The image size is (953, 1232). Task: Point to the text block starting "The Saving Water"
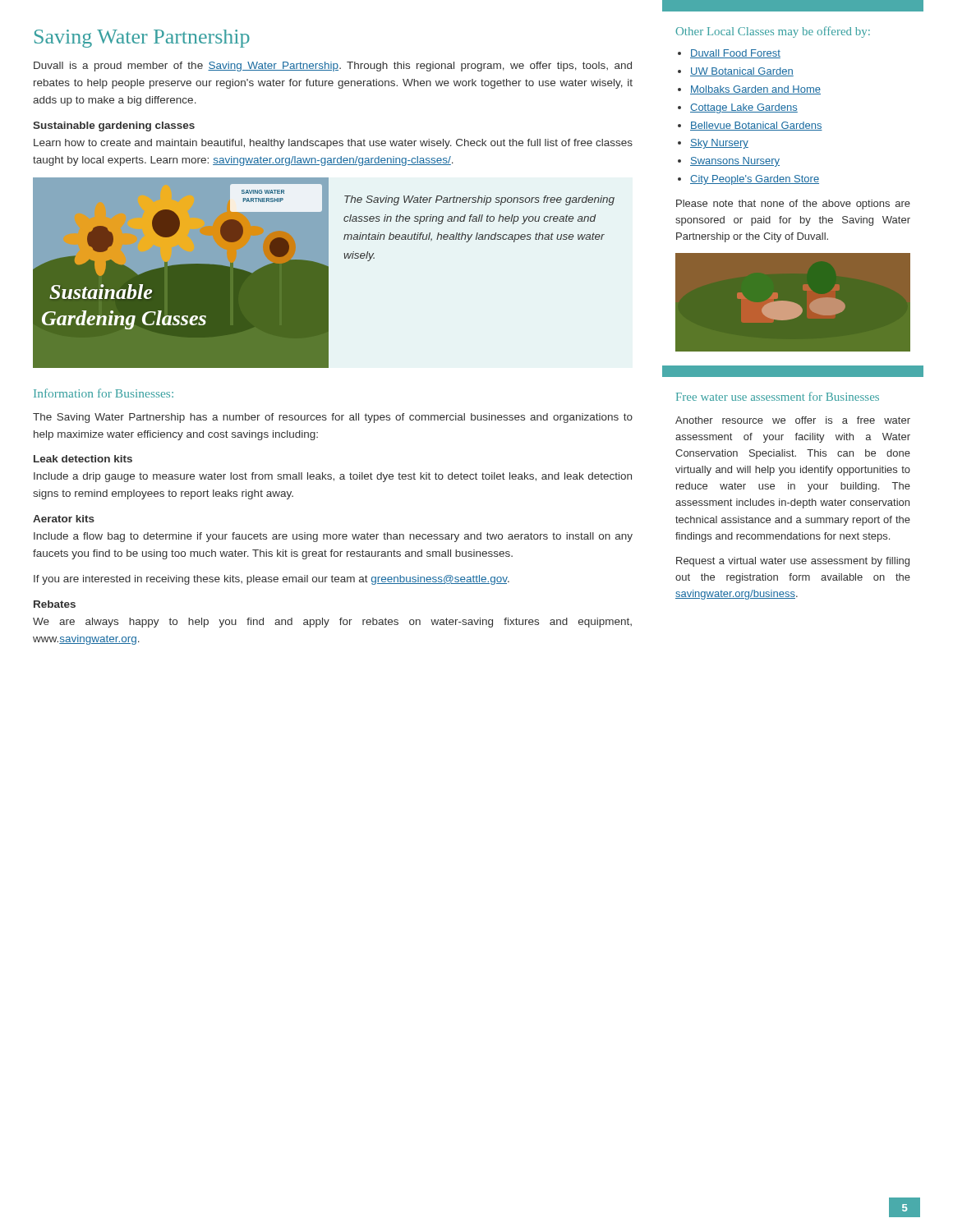(x=333, y=425)
